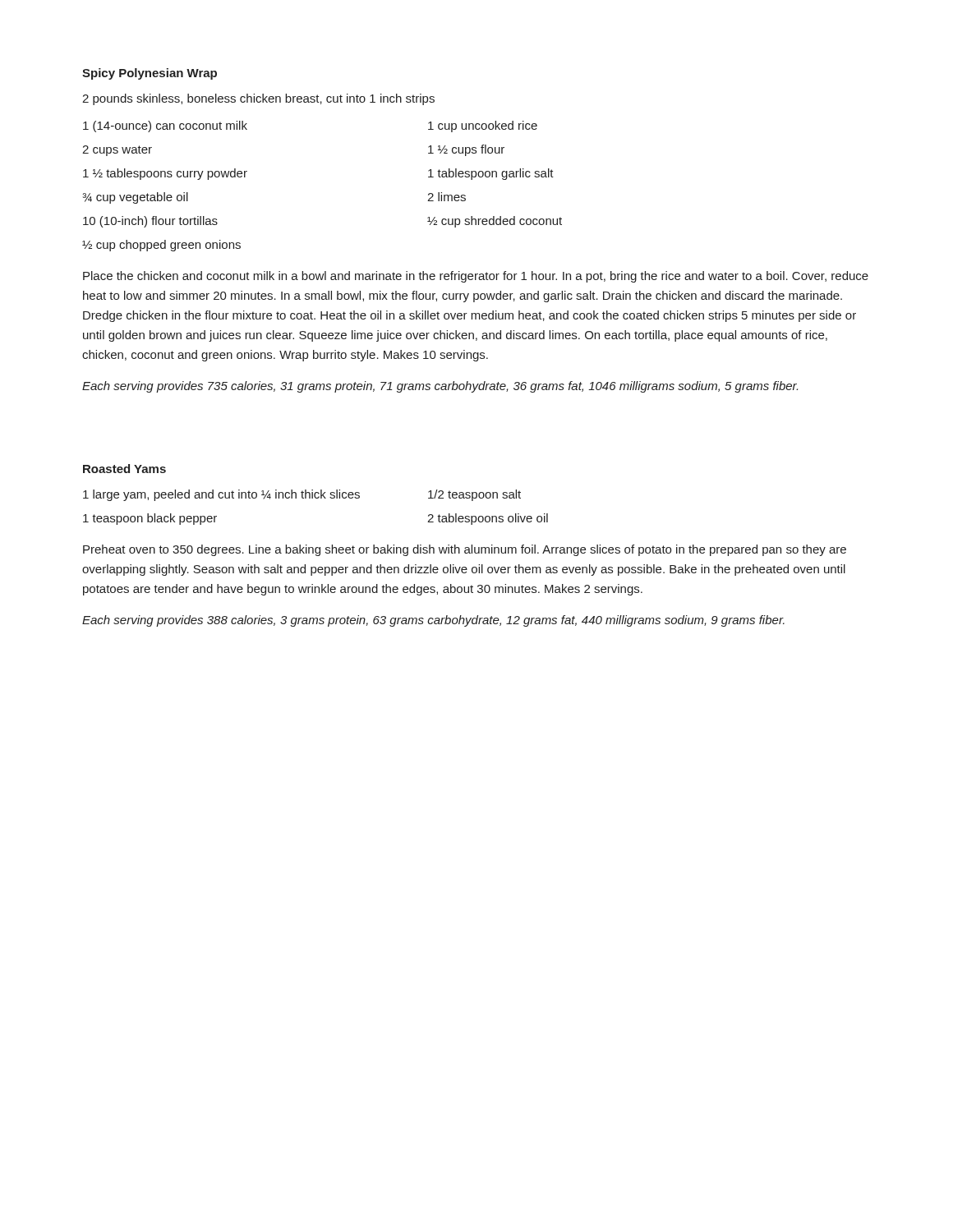Point to the block beginning "10 (10-inch) flour tortillas ½ cup"
The height and width of the screenshot is (1232, 953).
click(153, 221)
